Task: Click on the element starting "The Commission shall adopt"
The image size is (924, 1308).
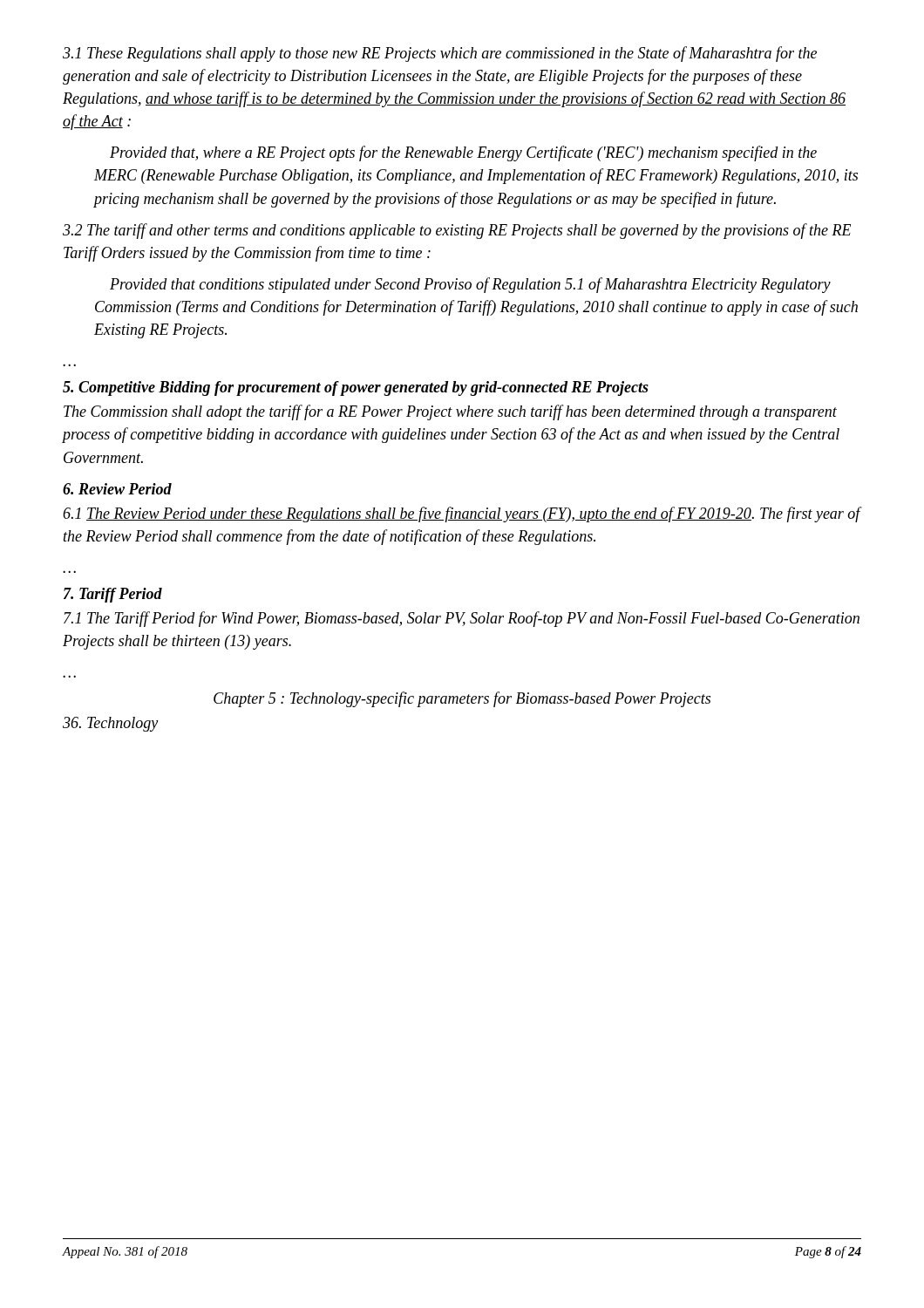Action: click(462, 435)
